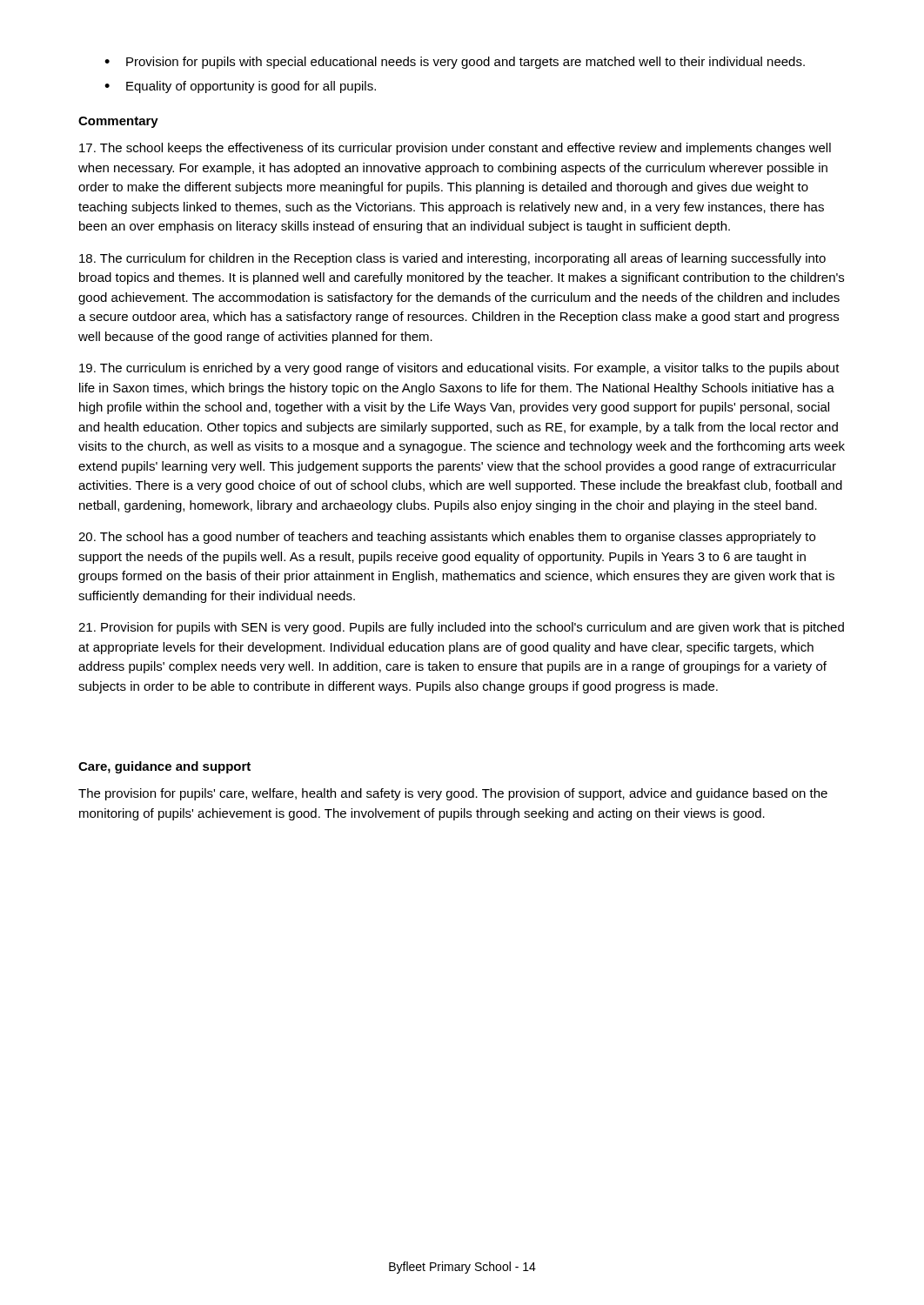The width and height of the screenshot is (924, 1305).
Task: Select the text block with the text "The school keeps the effectiveness of its"
Action: [455, 187]
